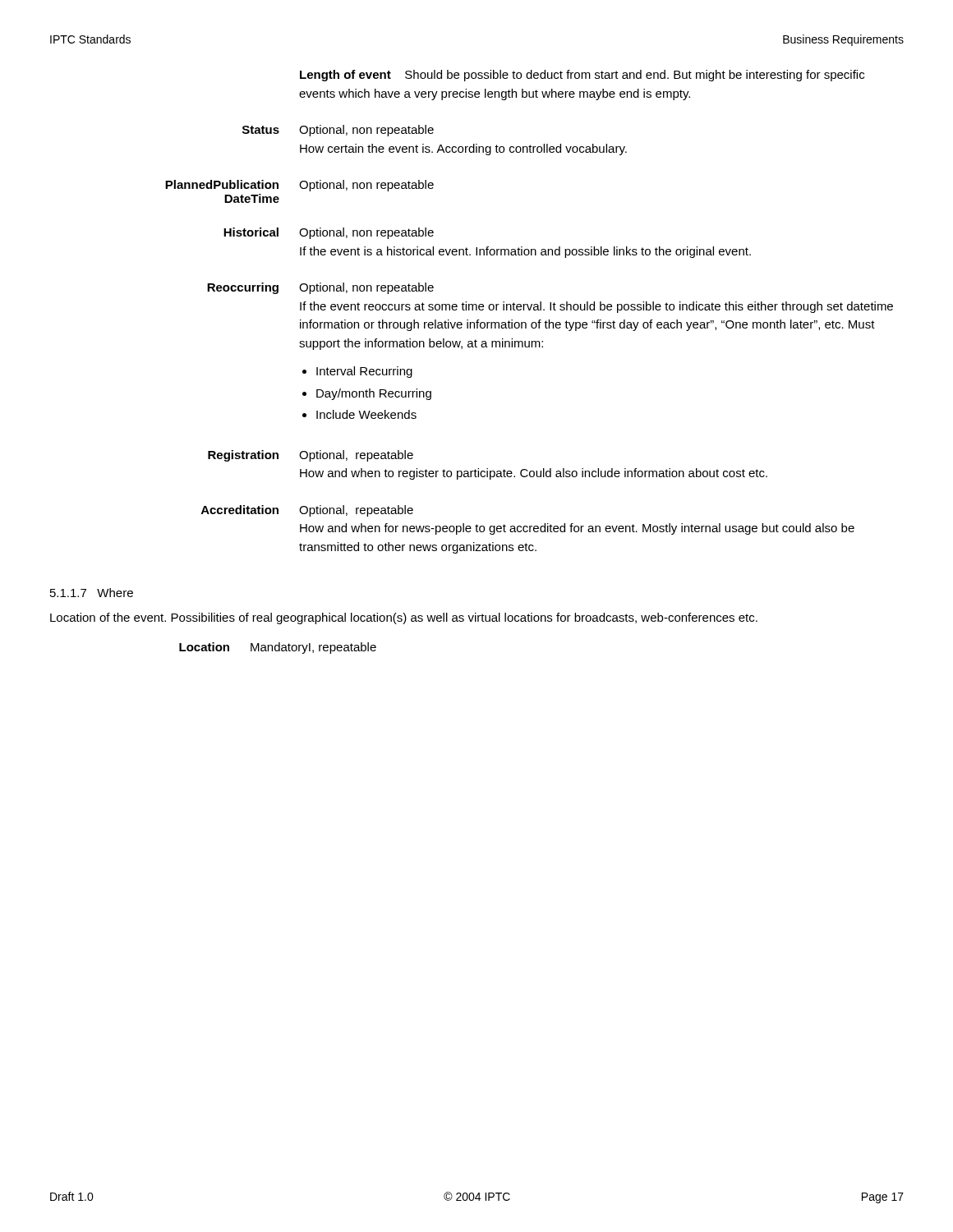Find the list item that reads "Include Weekends"
This screenshot has height=1232, width=953.
[x=366, y=414]
